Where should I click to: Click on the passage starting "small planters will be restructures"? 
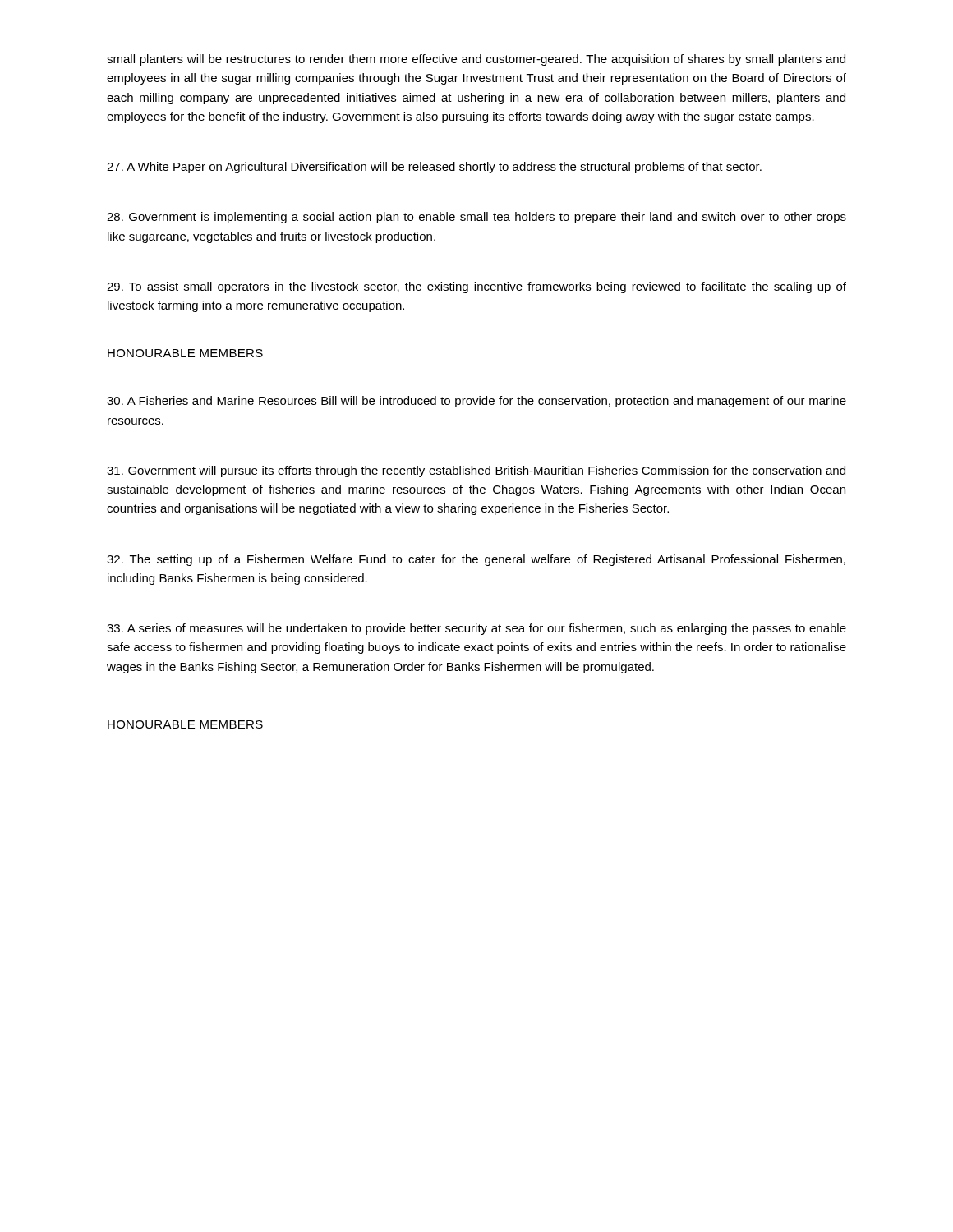click(476, 87)
